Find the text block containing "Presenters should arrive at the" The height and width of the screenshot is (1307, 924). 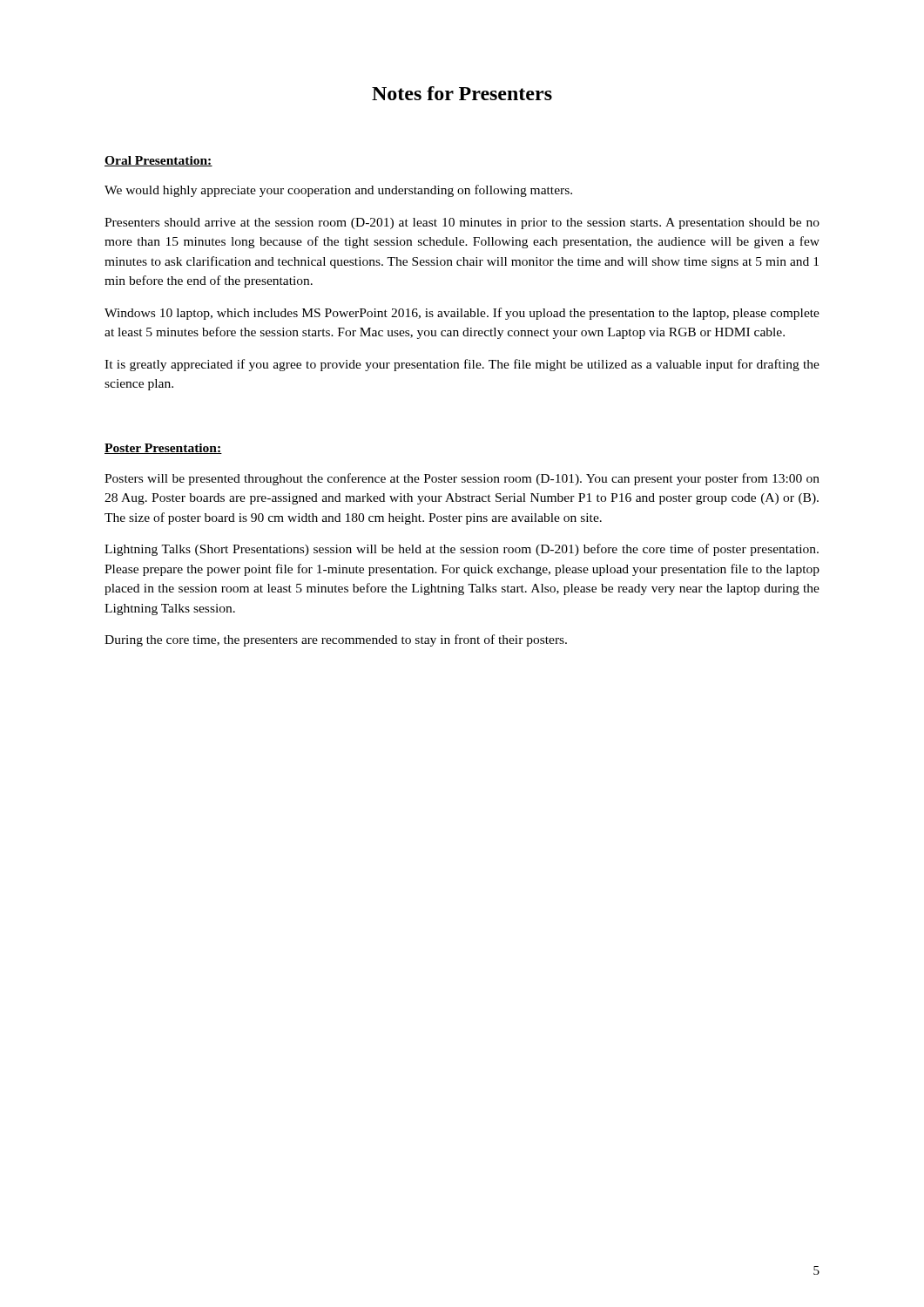462,251
